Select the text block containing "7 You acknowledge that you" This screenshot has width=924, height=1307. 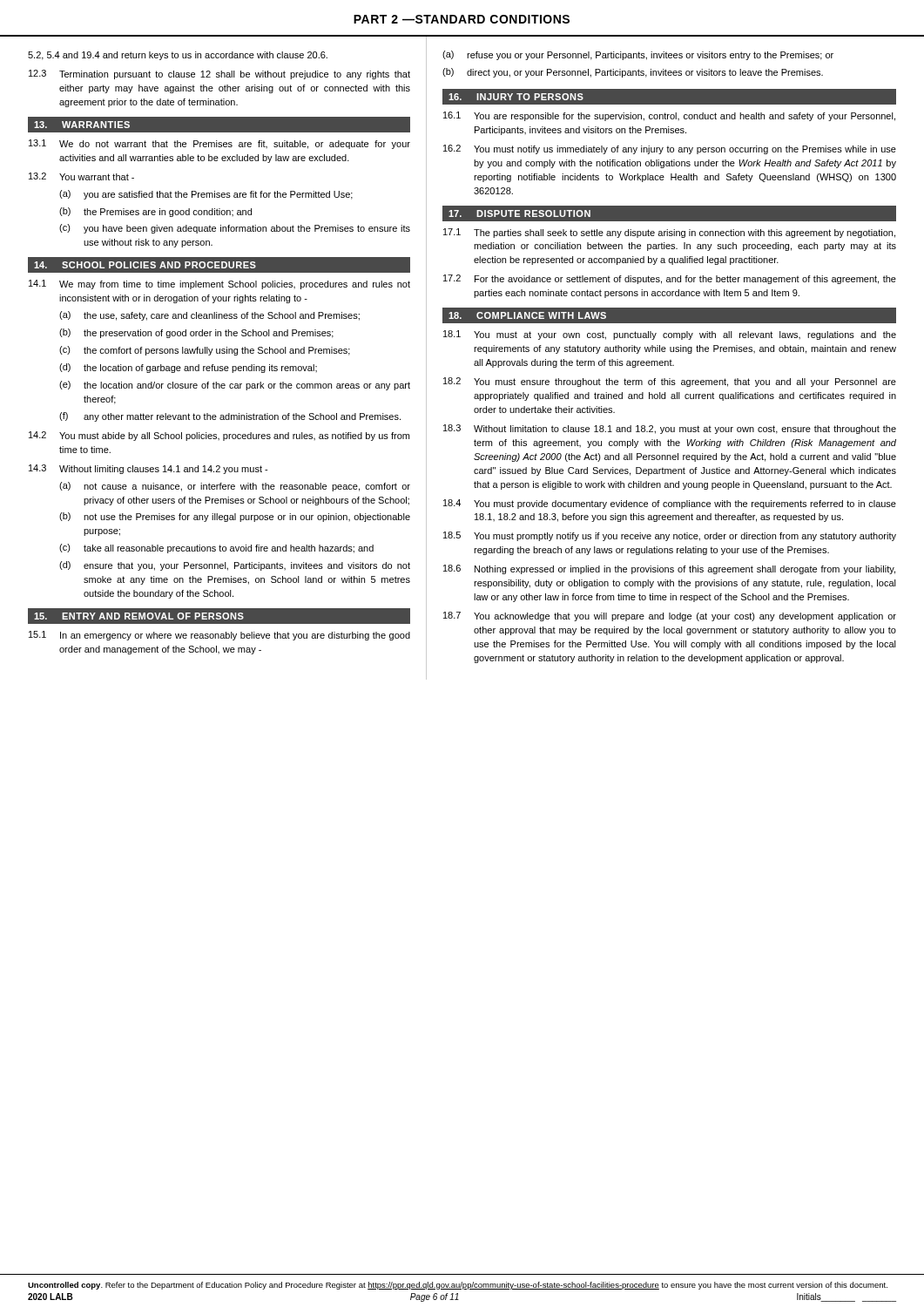[669, 638]
